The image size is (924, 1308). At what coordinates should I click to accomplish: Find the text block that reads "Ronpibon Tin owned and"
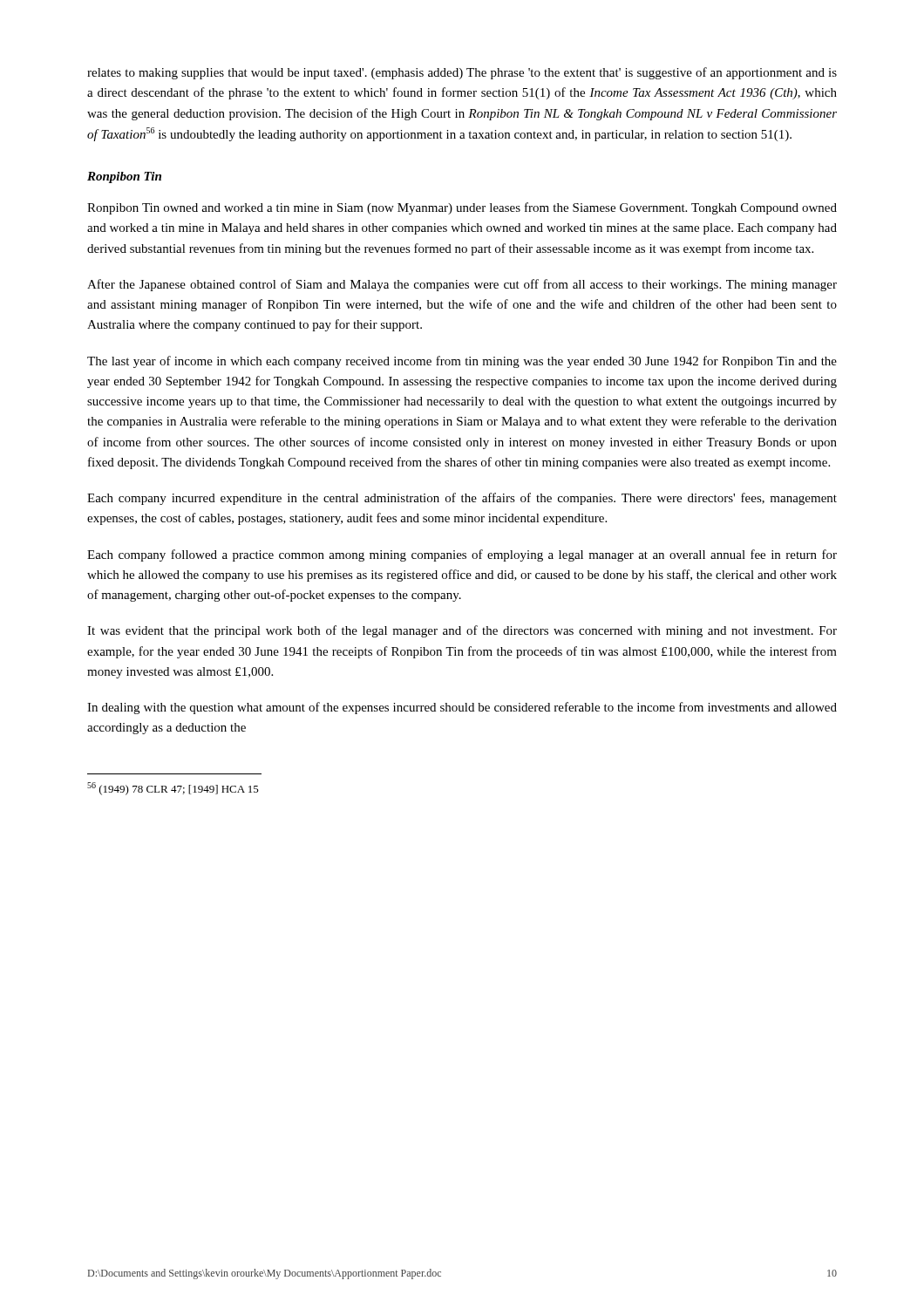coord(462,228)
